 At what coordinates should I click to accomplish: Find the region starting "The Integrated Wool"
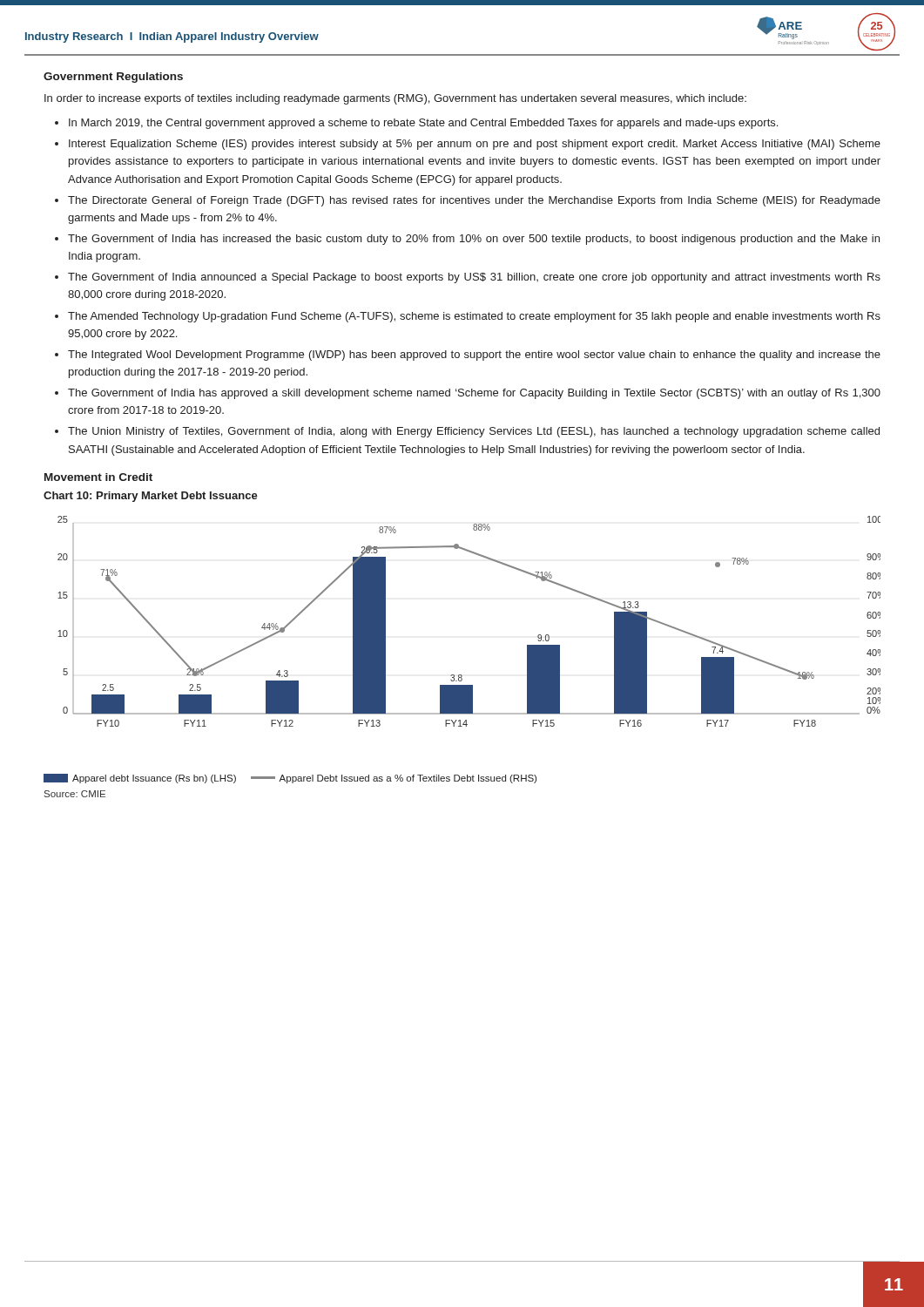point(474,363)
